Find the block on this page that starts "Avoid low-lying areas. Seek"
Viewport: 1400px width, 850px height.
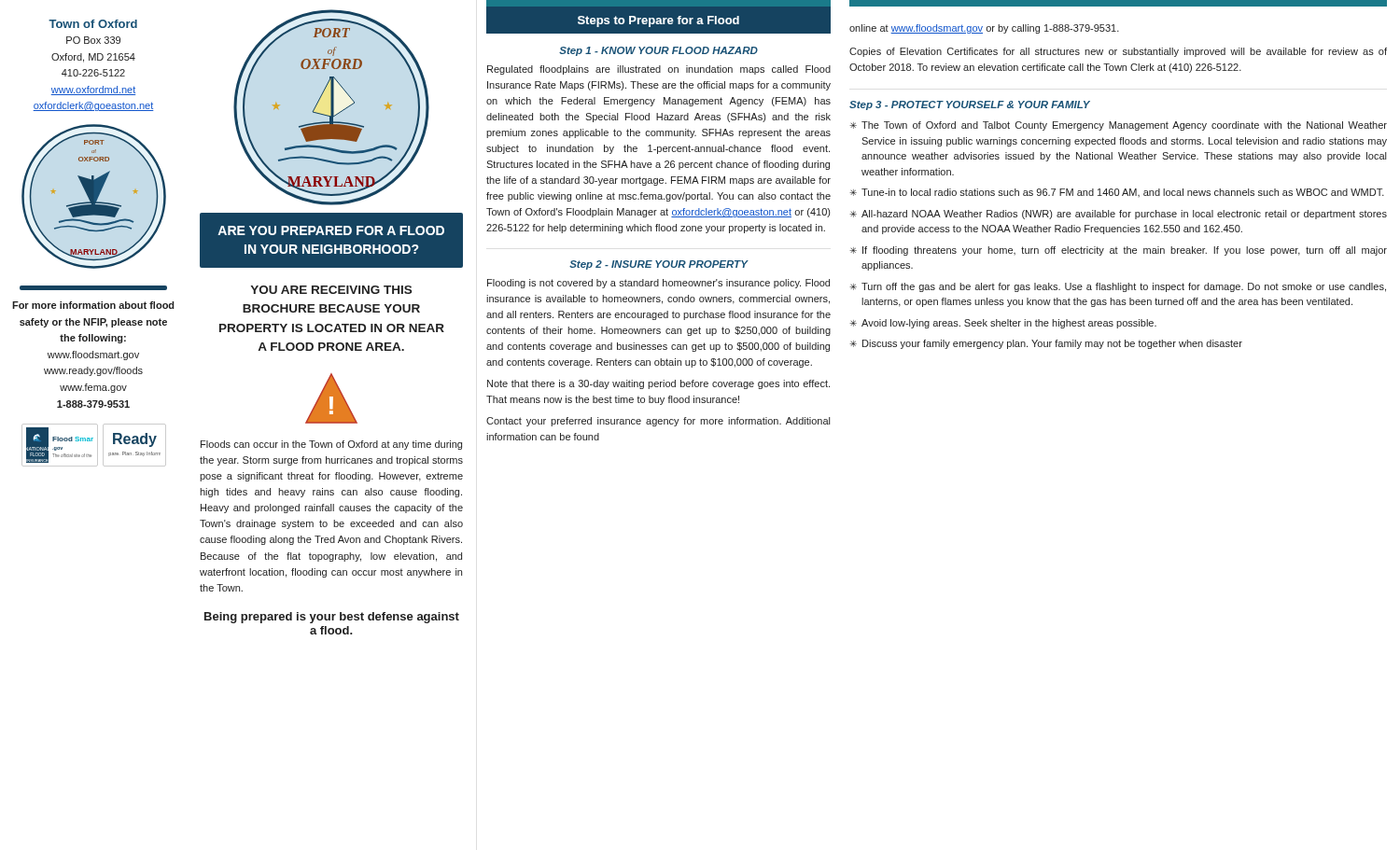1009,322
